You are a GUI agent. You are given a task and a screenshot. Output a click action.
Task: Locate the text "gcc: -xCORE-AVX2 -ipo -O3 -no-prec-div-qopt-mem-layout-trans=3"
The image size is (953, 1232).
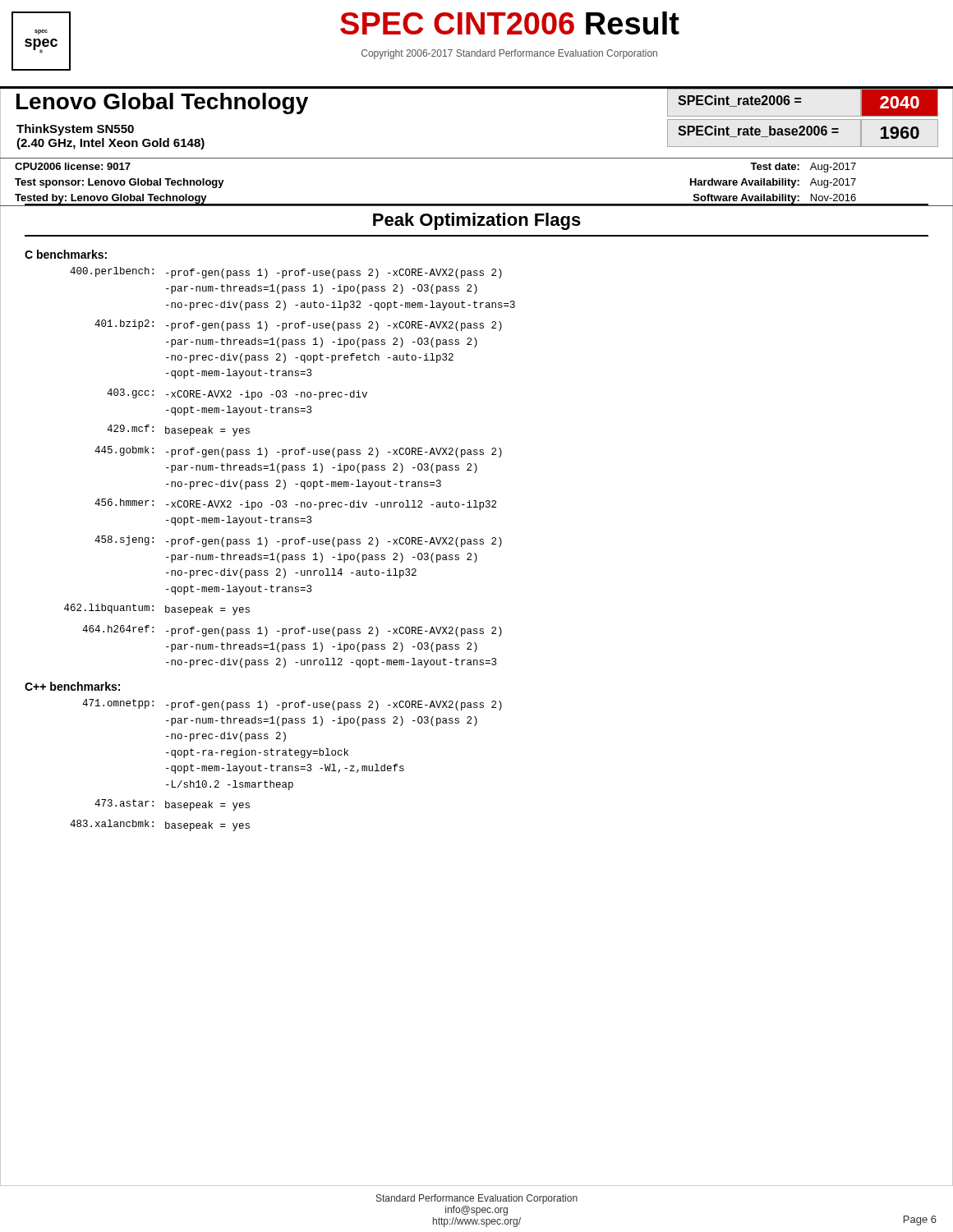pyautogui.click(x=196, y=403)
